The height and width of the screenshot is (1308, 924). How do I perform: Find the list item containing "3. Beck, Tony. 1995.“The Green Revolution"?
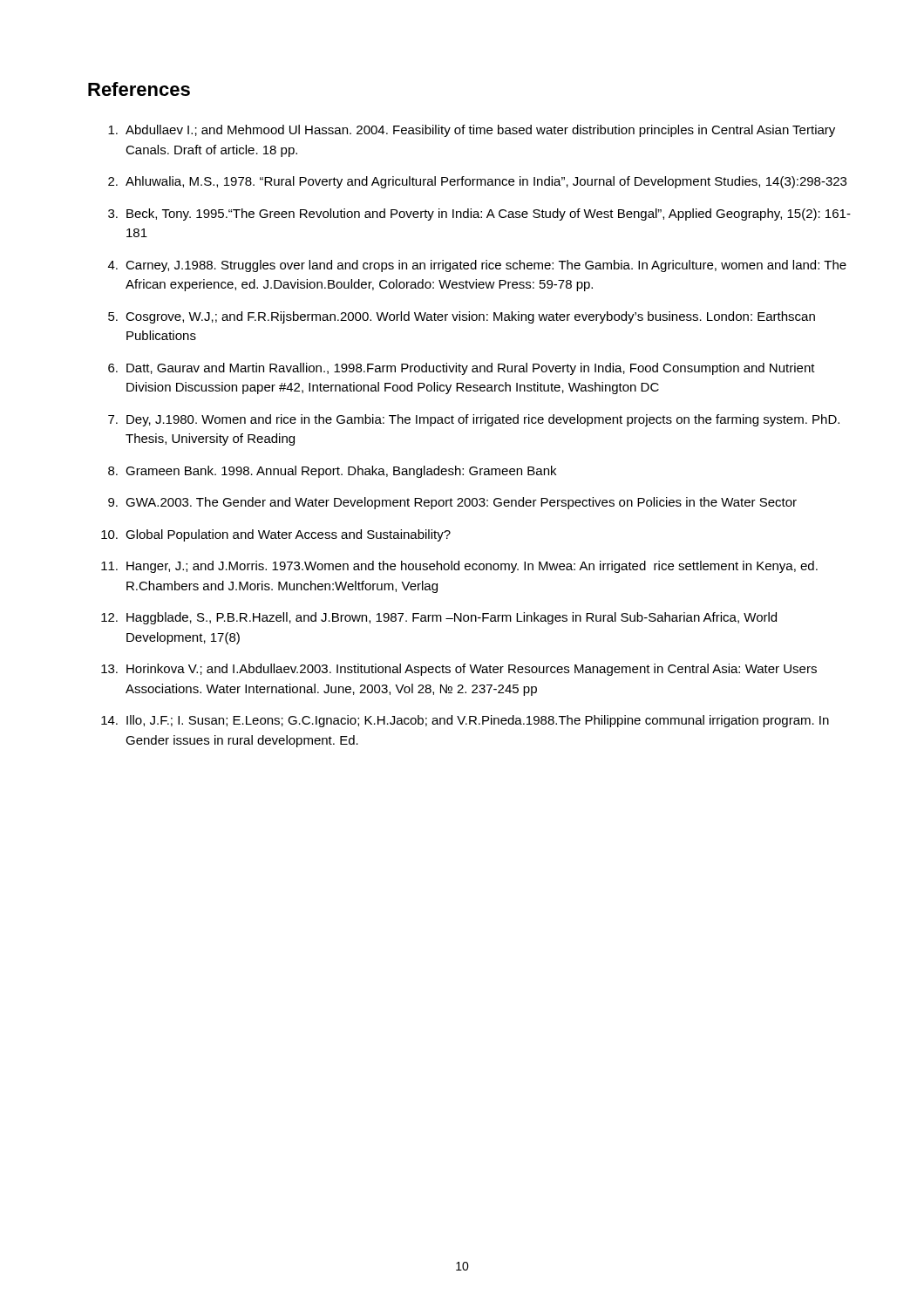(x=471, y=223)
